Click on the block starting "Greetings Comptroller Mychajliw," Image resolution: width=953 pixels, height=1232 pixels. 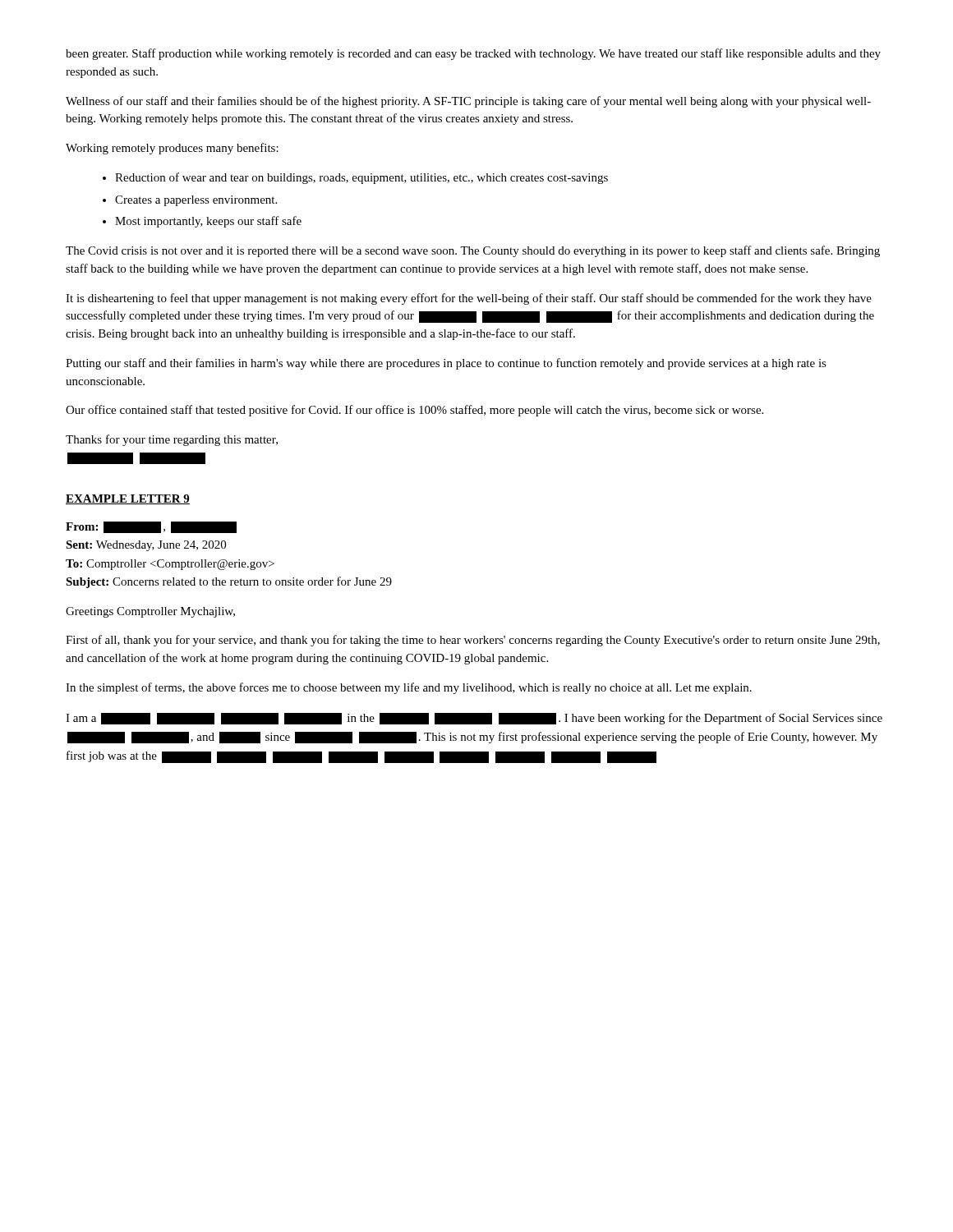click(151, 611)
